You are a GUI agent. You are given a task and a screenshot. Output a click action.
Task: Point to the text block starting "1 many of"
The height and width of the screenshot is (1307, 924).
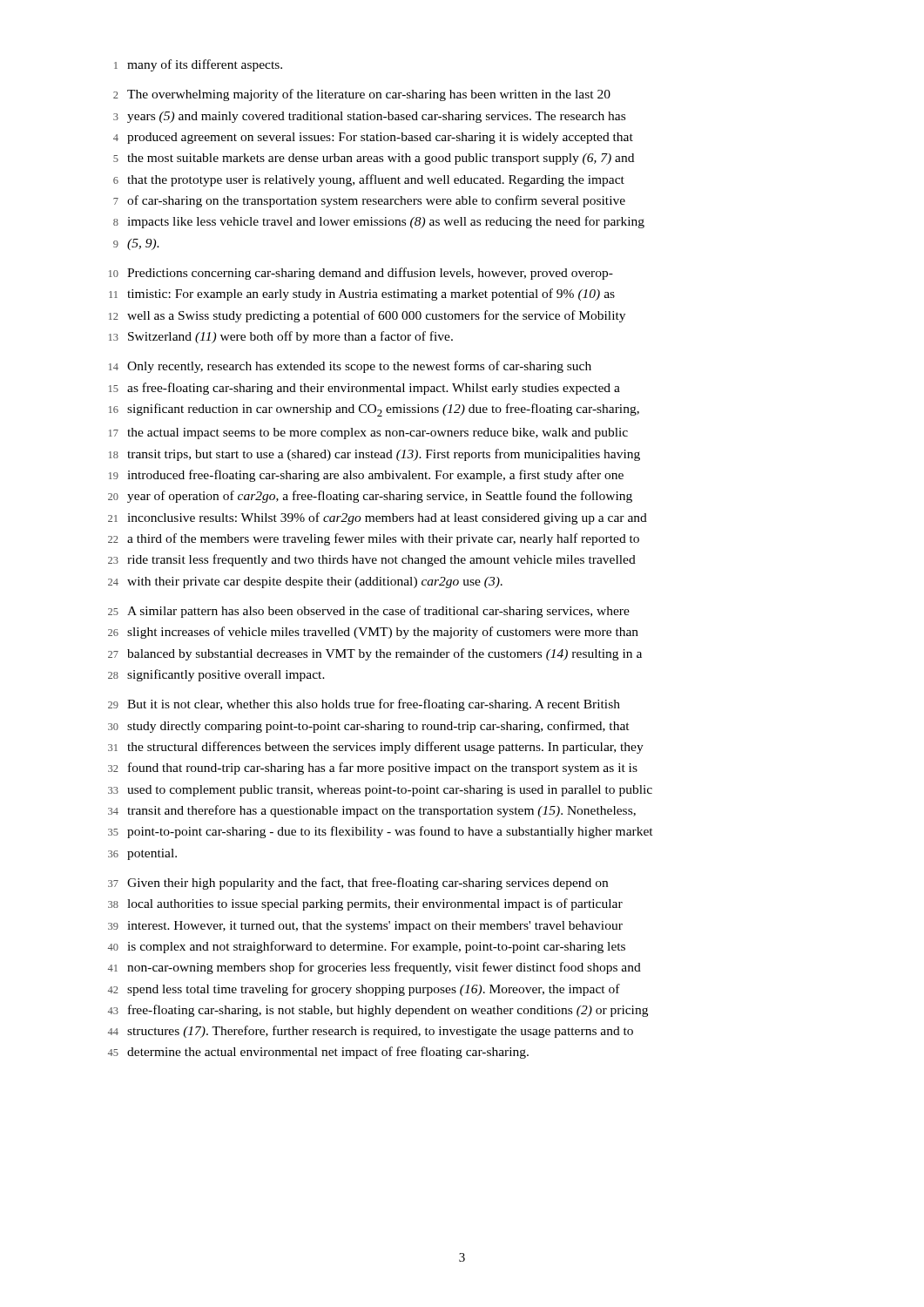tap(462, 558)
